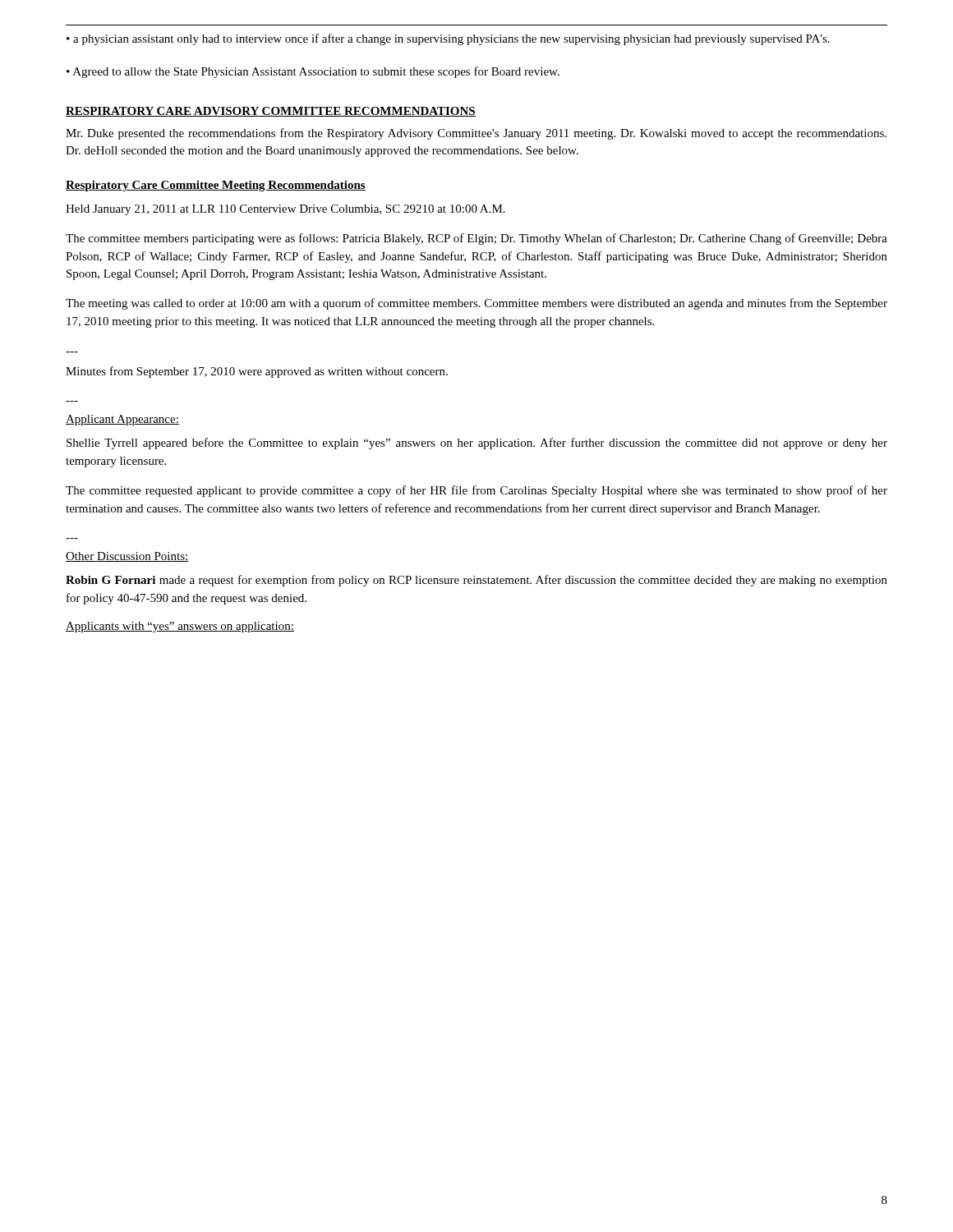953x1232 pixels.
Task: Find the passage starting "RESPIRATORY CARE ADVISORY COMMITTEE RECOMMENDATIONS"
Action: pyautogui.click(x=271, y=110)
